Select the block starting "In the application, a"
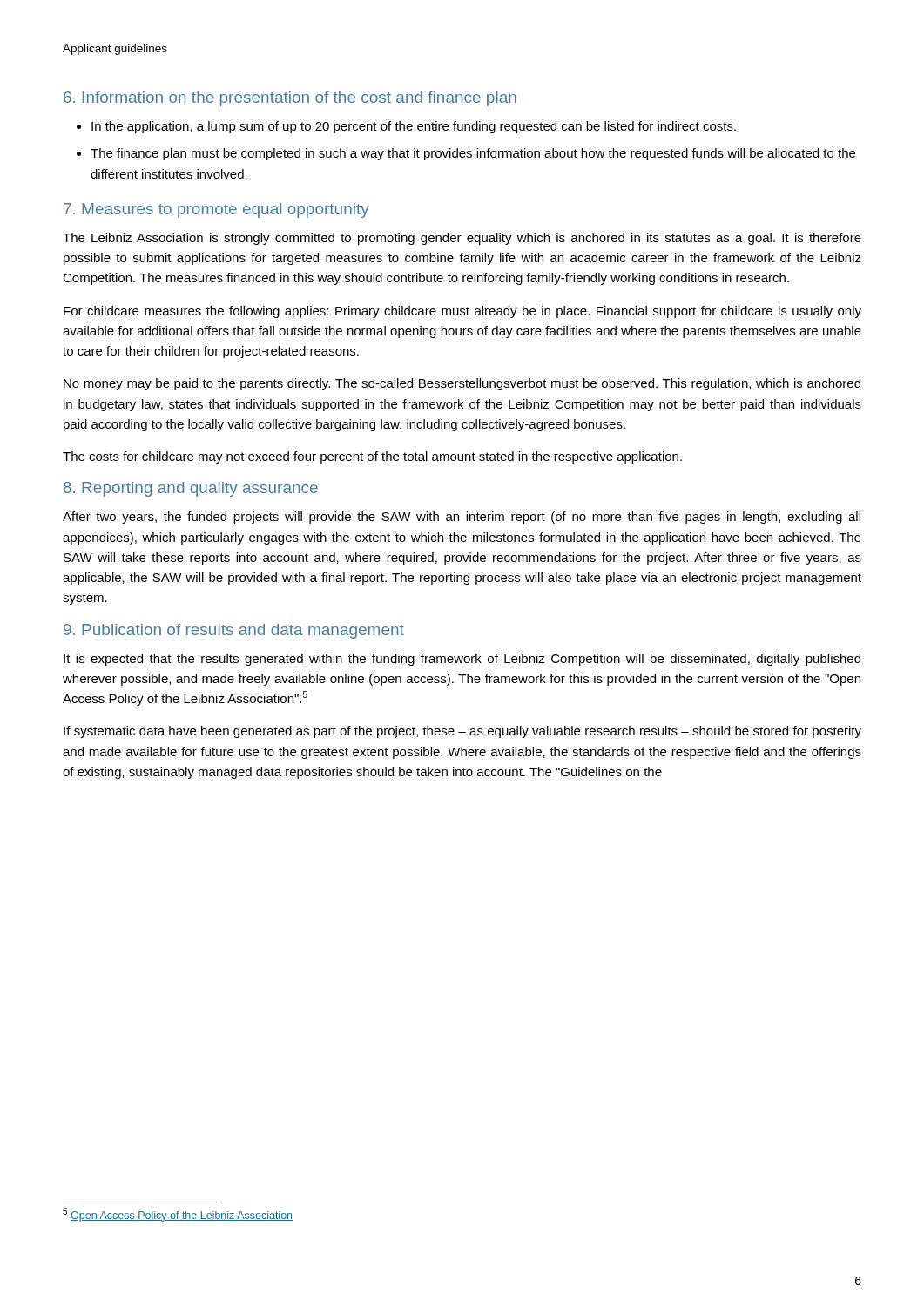924x1307 pixels. tap(462, 150)
